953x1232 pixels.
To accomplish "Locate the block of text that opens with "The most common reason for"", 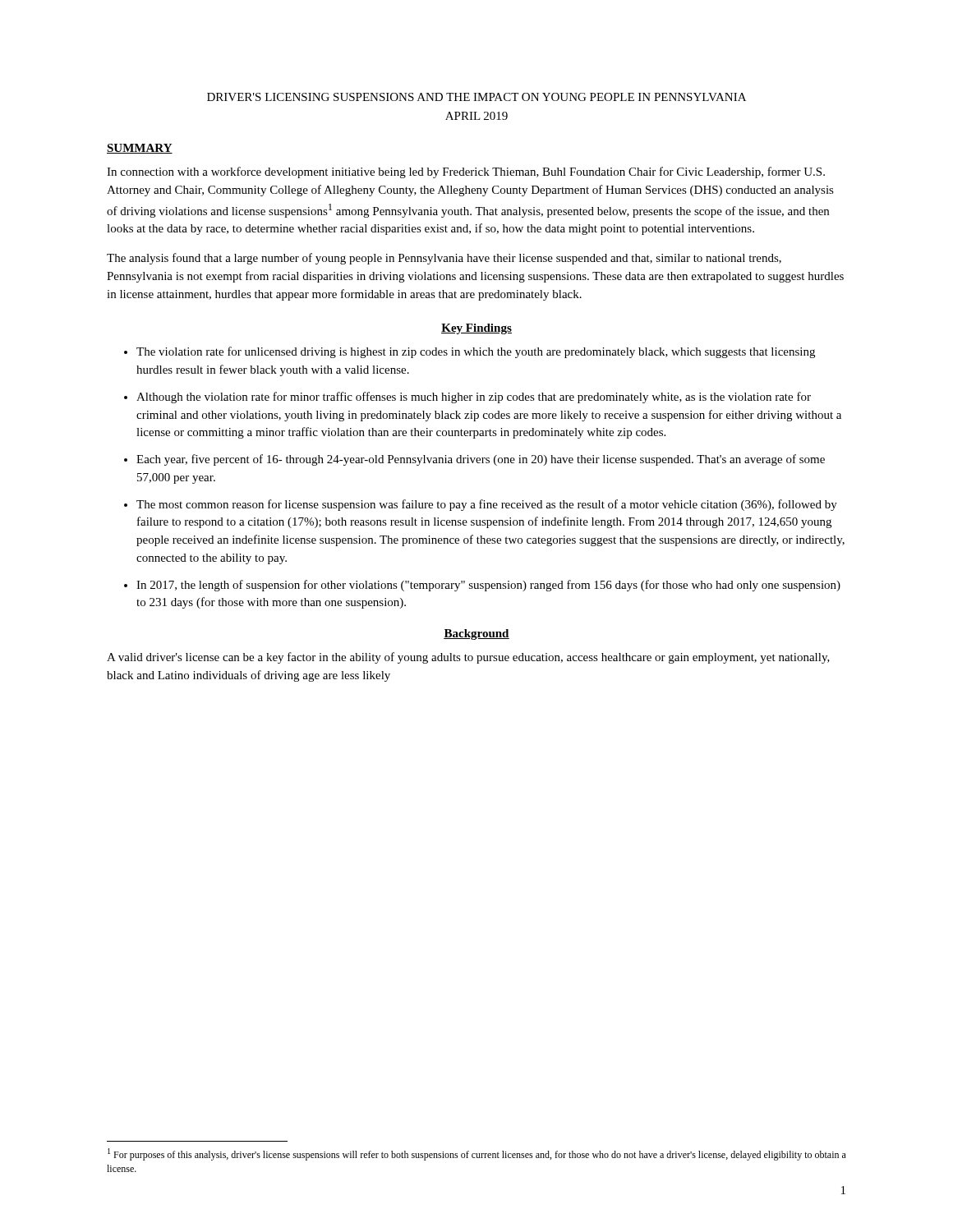I will coord(491,531).
